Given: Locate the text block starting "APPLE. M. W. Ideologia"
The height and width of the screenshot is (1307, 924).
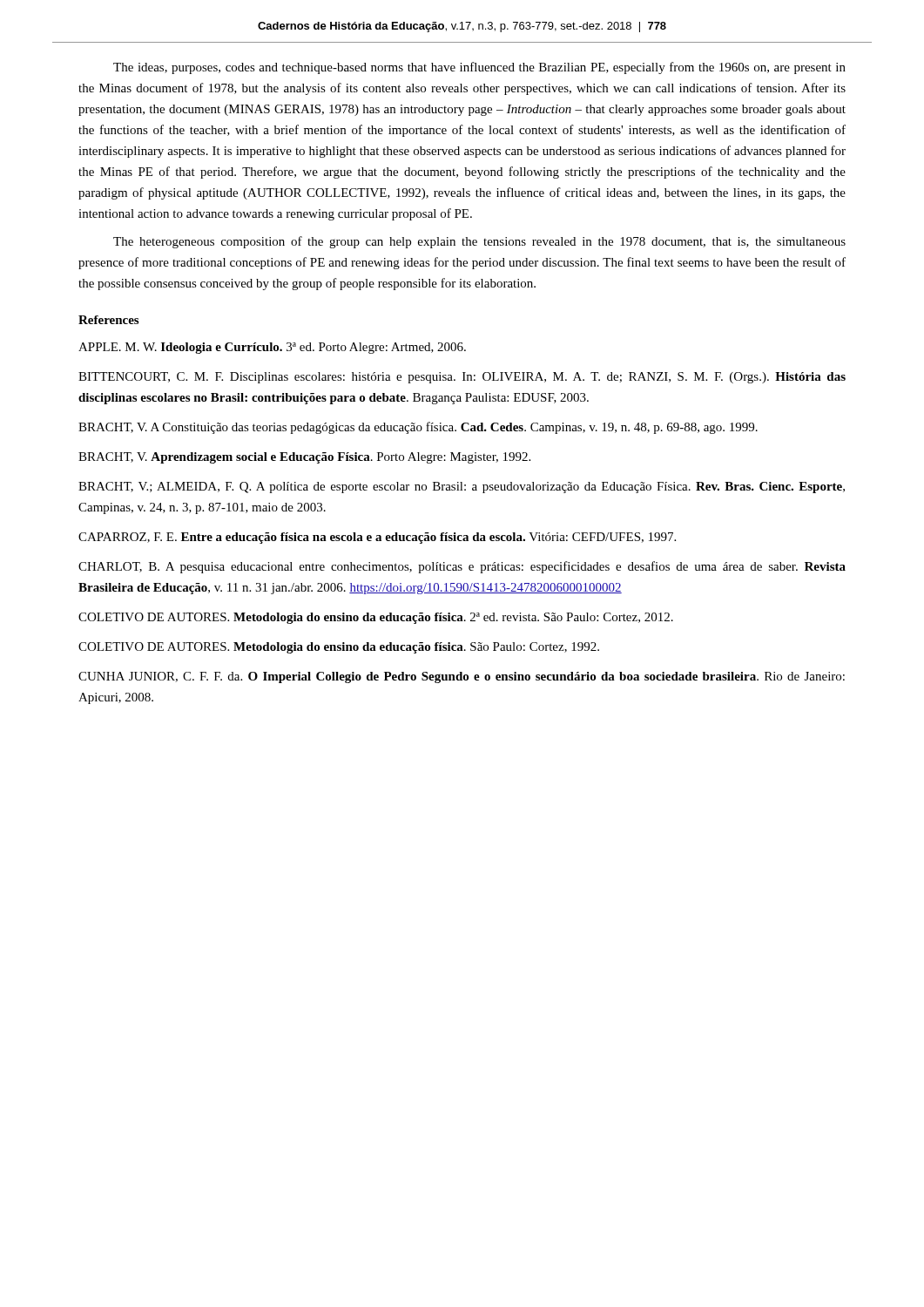Looking at the screenshot, I should click(272, 347).
